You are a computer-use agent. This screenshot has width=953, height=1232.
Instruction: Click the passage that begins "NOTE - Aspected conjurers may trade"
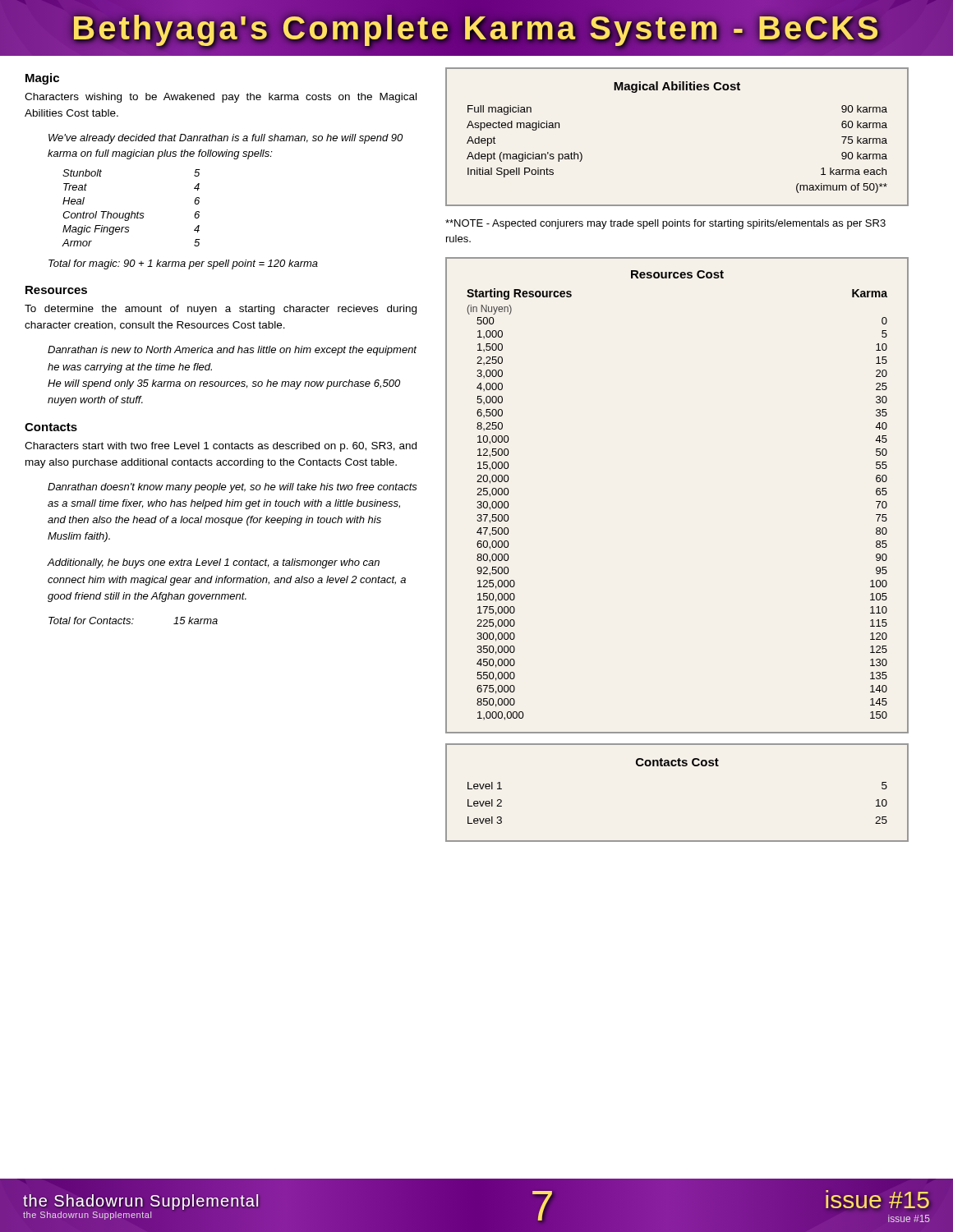pos(665,231)
